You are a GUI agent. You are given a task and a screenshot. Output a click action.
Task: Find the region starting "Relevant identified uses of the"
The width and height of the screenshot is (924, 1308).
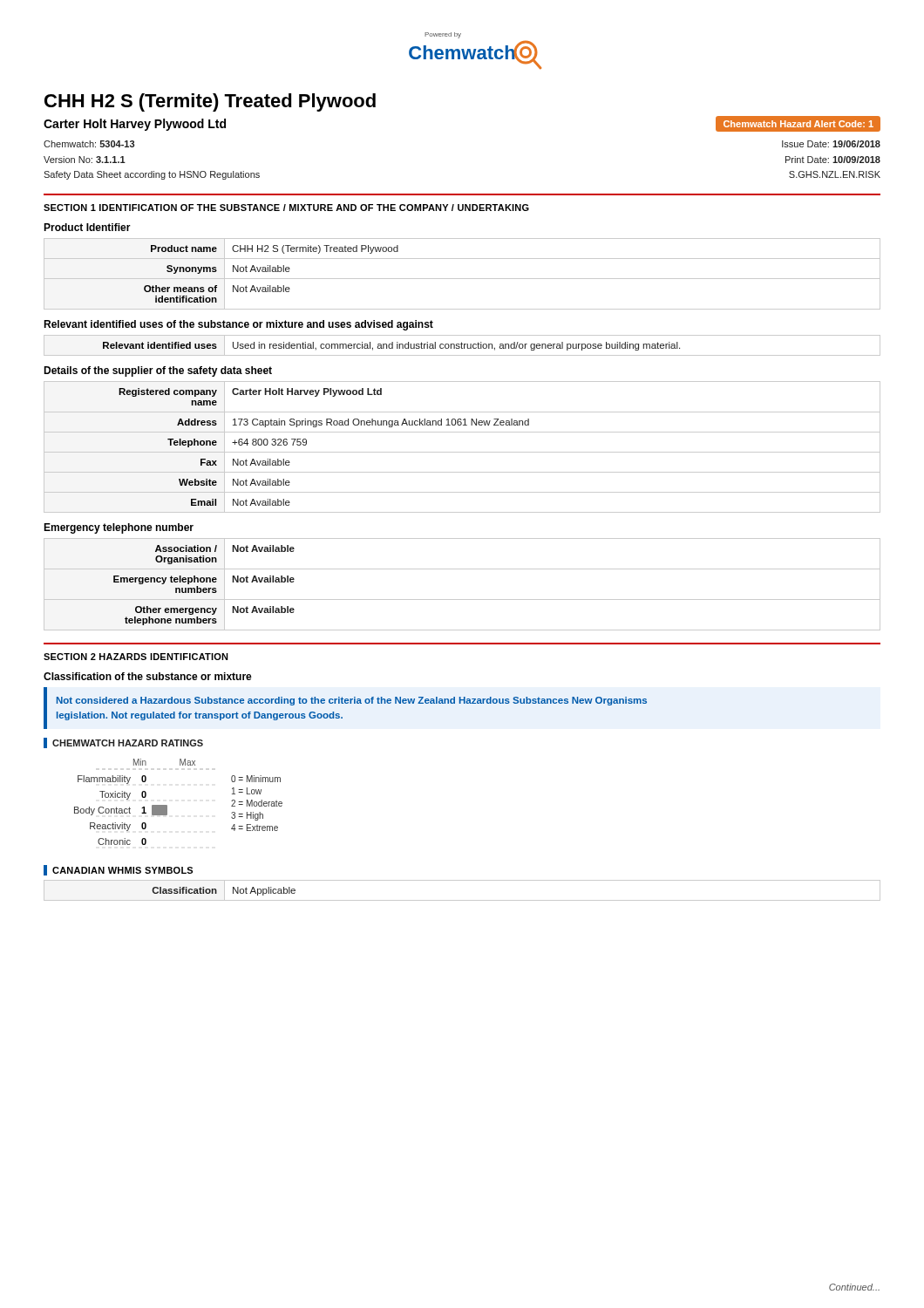point(238,324)
